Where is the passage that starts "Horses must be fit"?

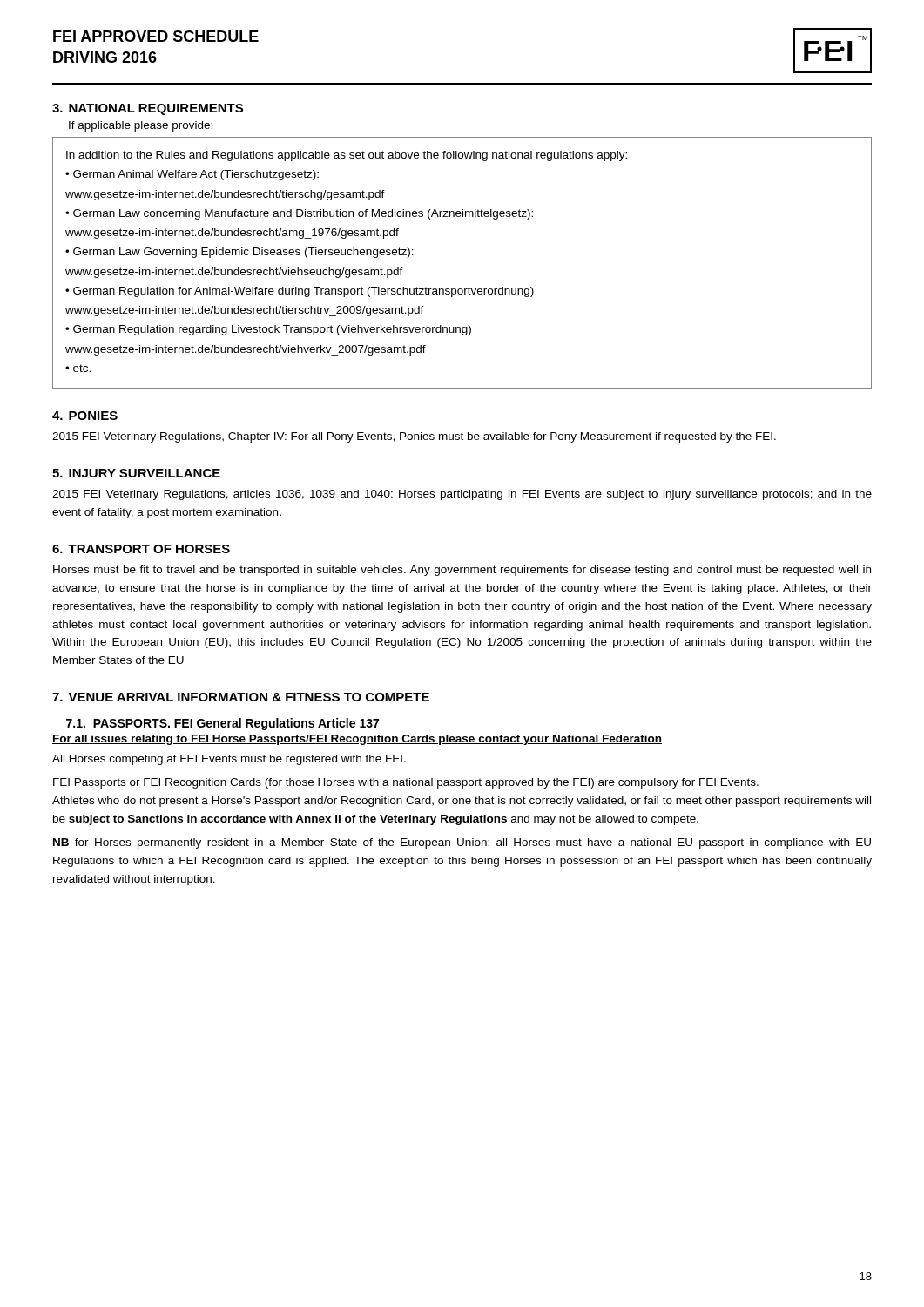pyautogui.click(x=462, y=615)
